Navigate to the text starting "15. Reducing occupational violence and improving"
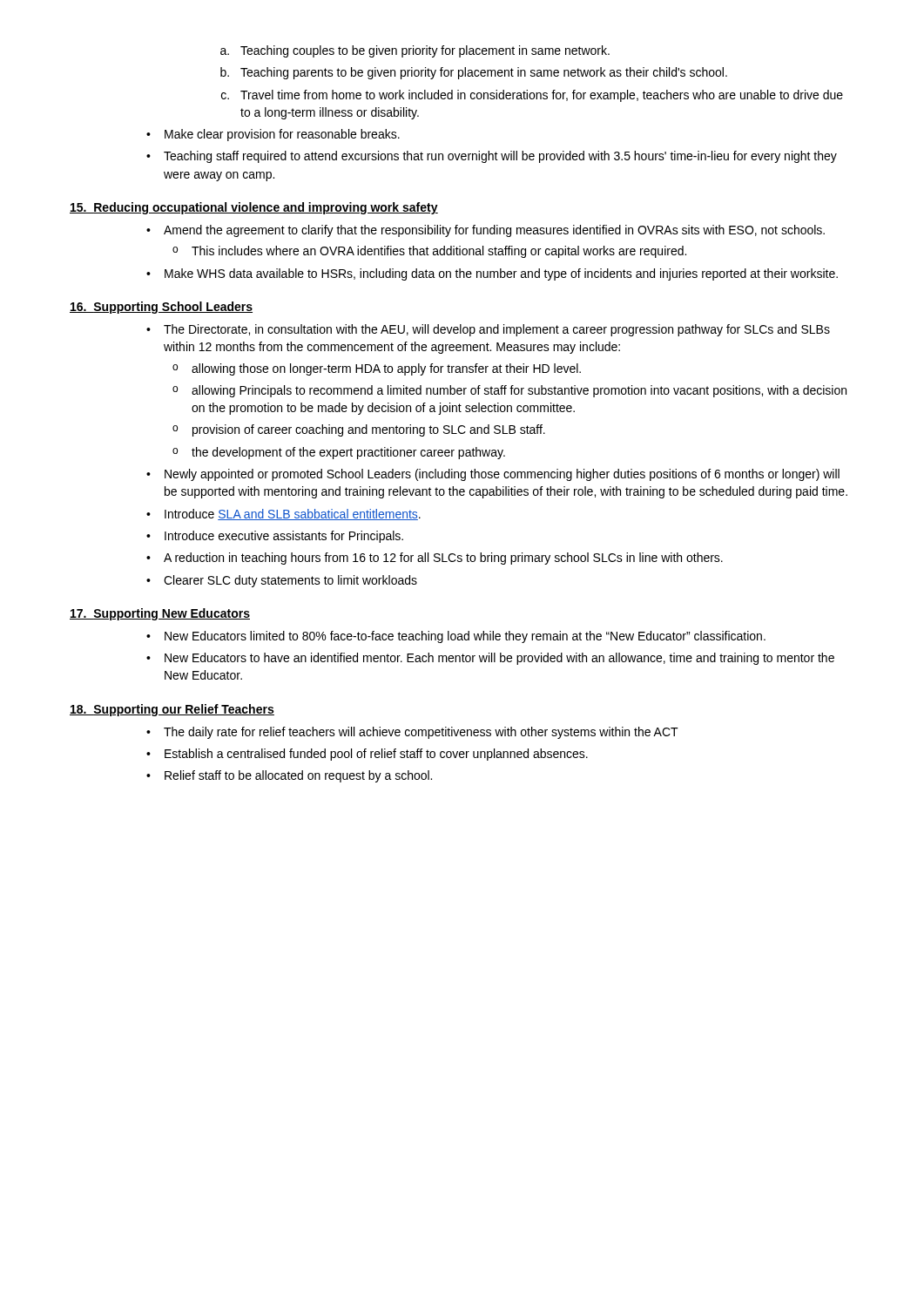 tap(254, 207)
